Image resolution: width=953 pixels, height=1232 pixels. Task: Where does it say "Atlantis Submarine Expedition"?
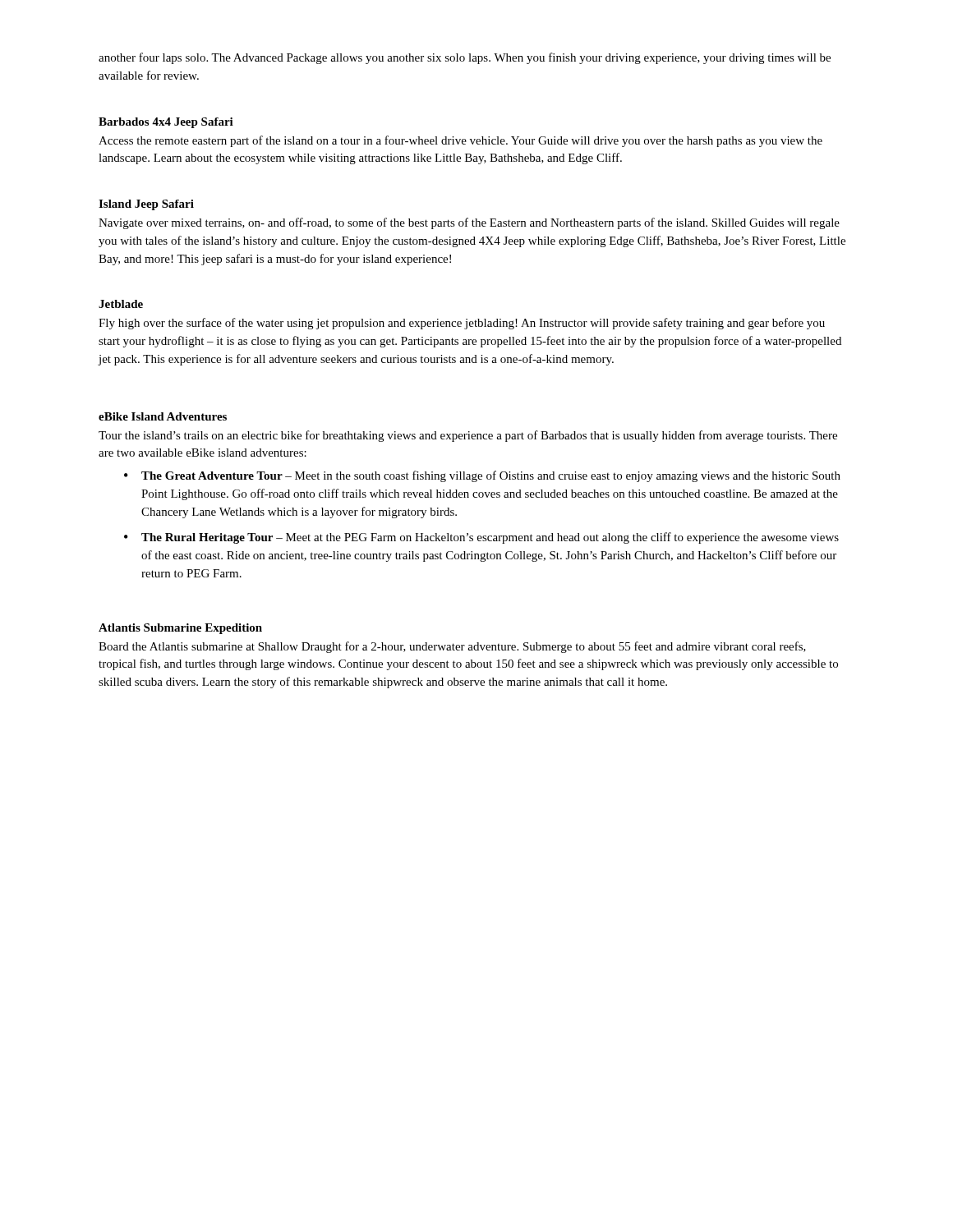(180, 627)
